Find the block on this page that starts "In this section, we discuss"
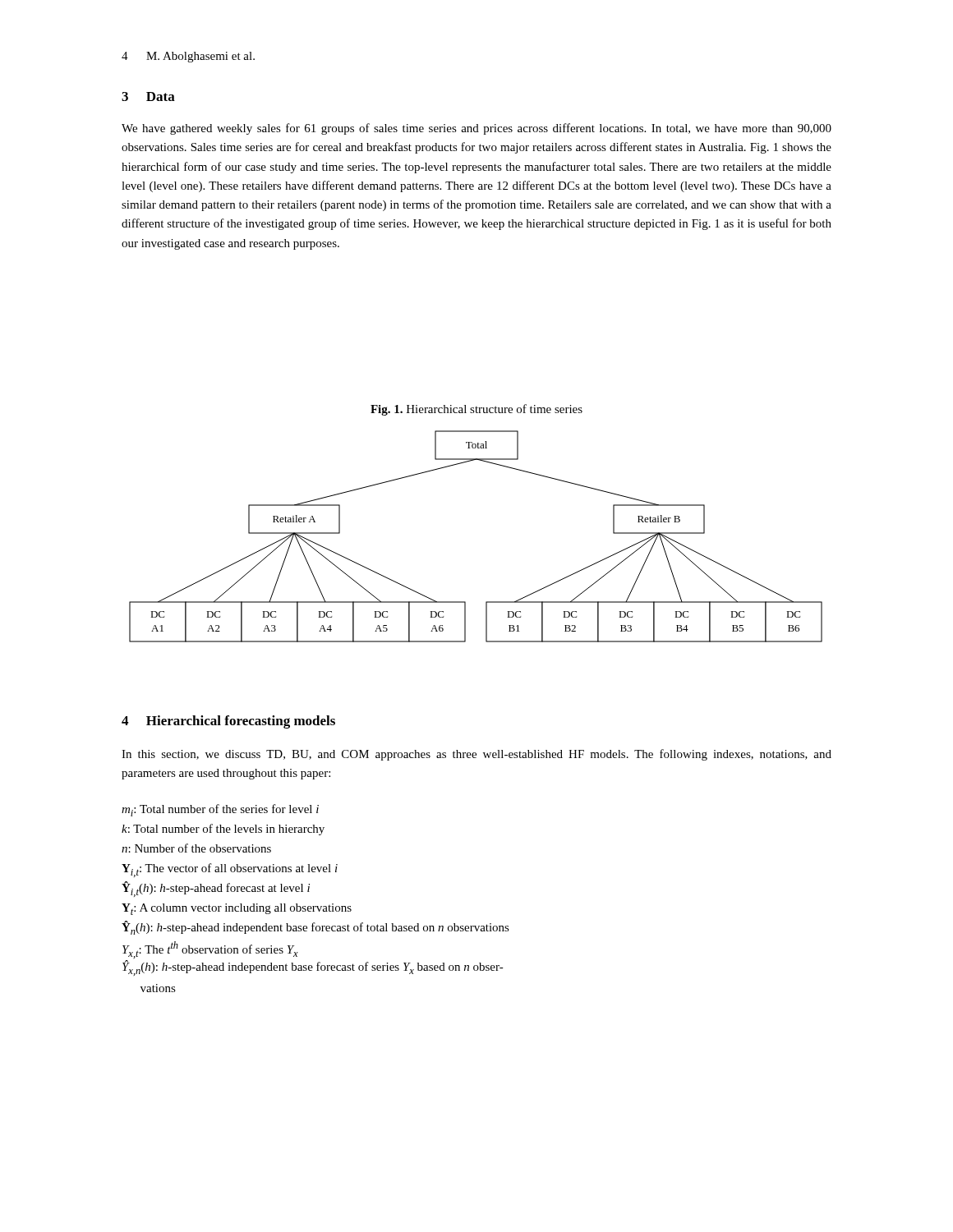 [x=476, y=764]
